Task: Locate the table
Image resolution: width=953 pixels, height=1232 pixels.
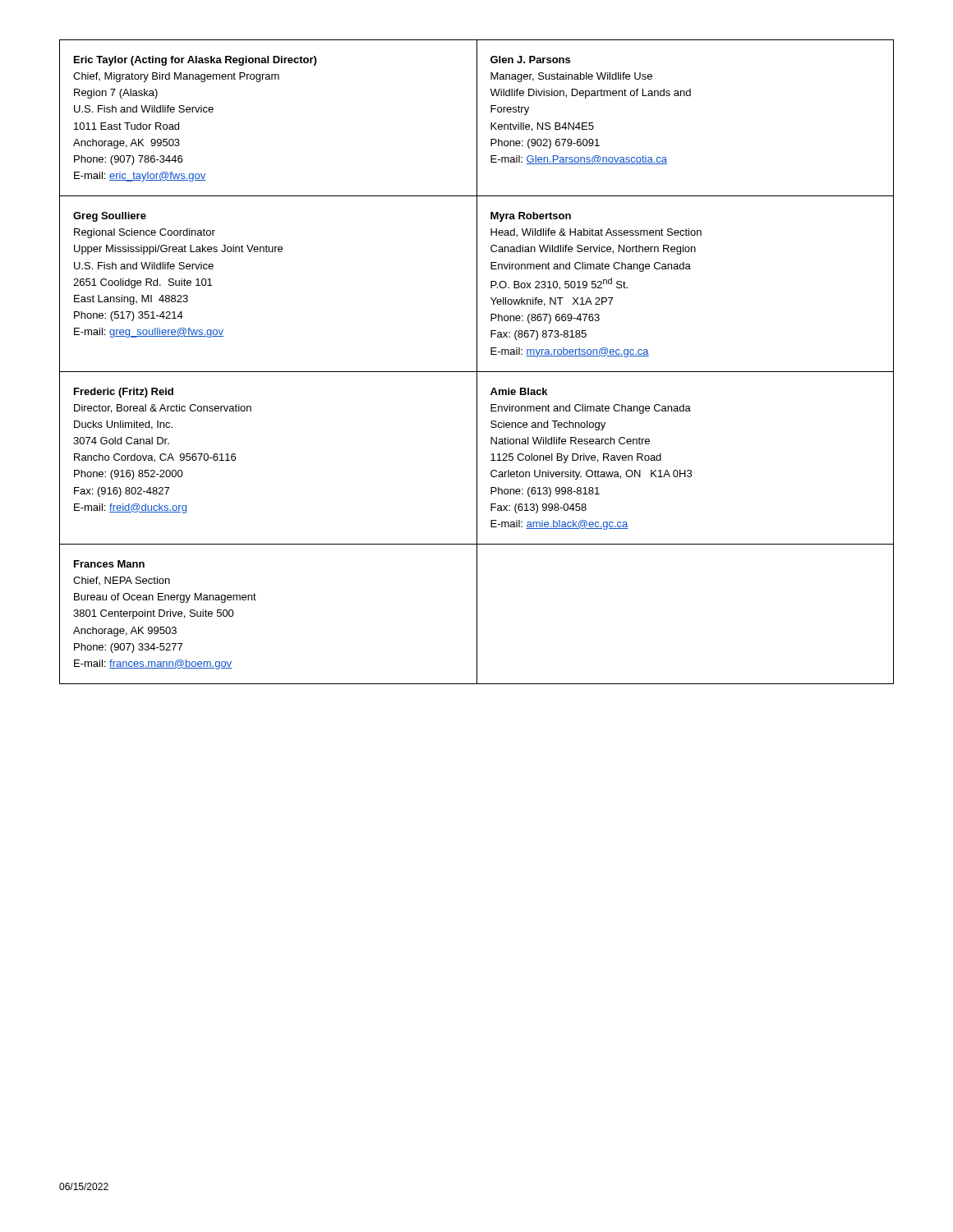Action: coord(476,362)
